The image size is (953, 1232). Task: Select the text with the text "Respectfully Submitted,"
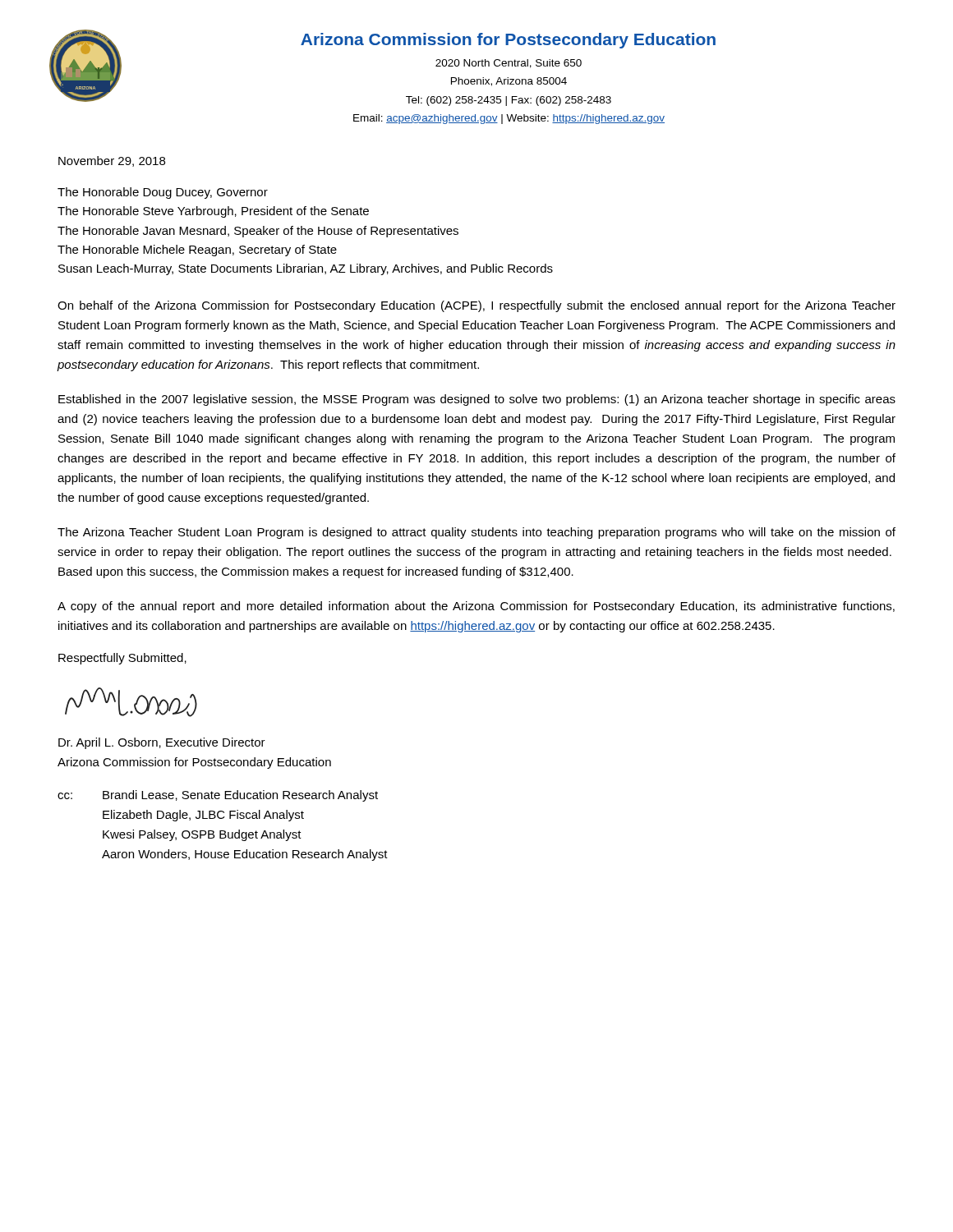pos(122,658)
